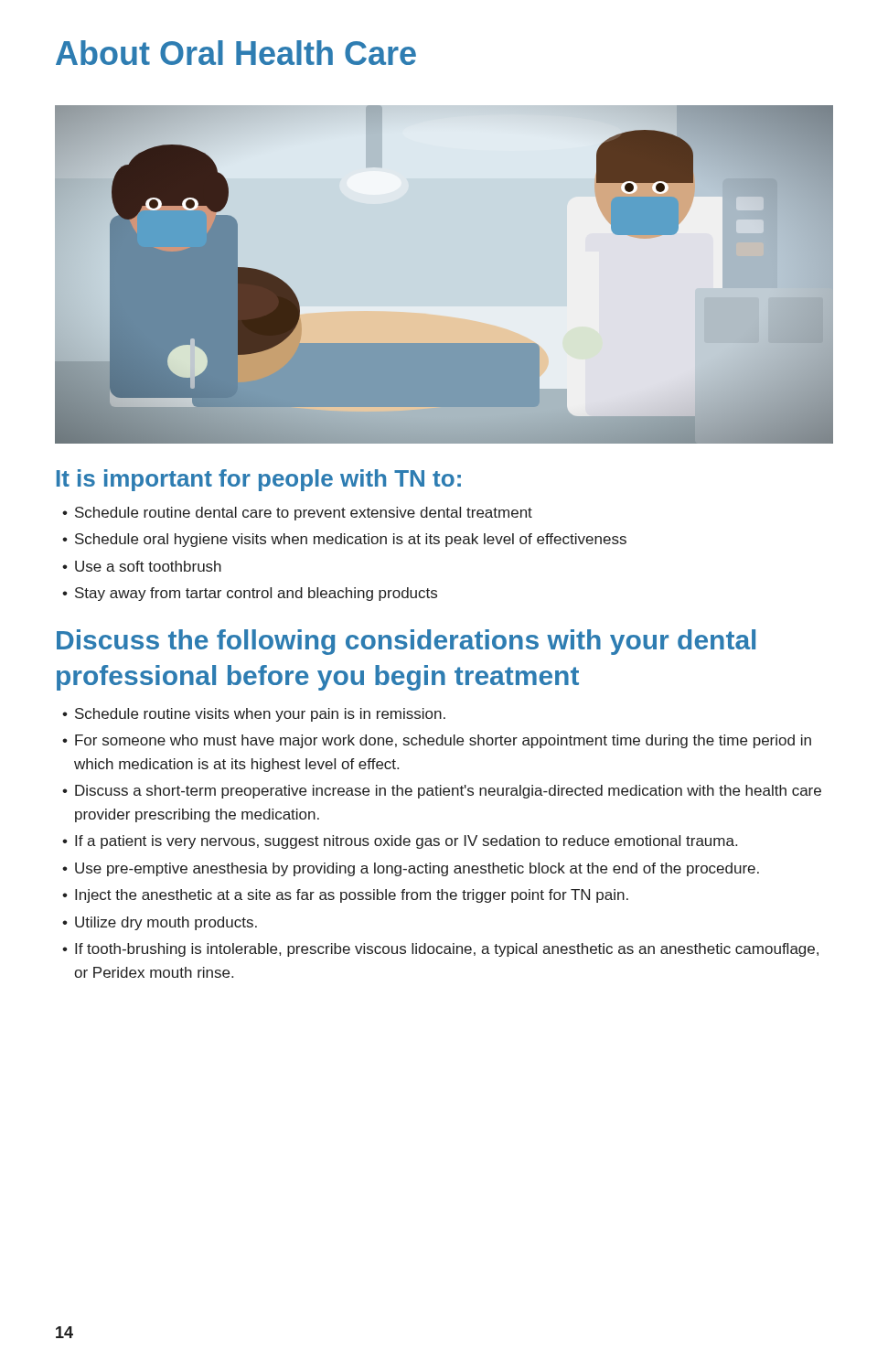Select the element starting "• Use pre-emptive"
The height and width of the screenshot is (1372, 888).
pyautogui.click(x=448, y=869)
